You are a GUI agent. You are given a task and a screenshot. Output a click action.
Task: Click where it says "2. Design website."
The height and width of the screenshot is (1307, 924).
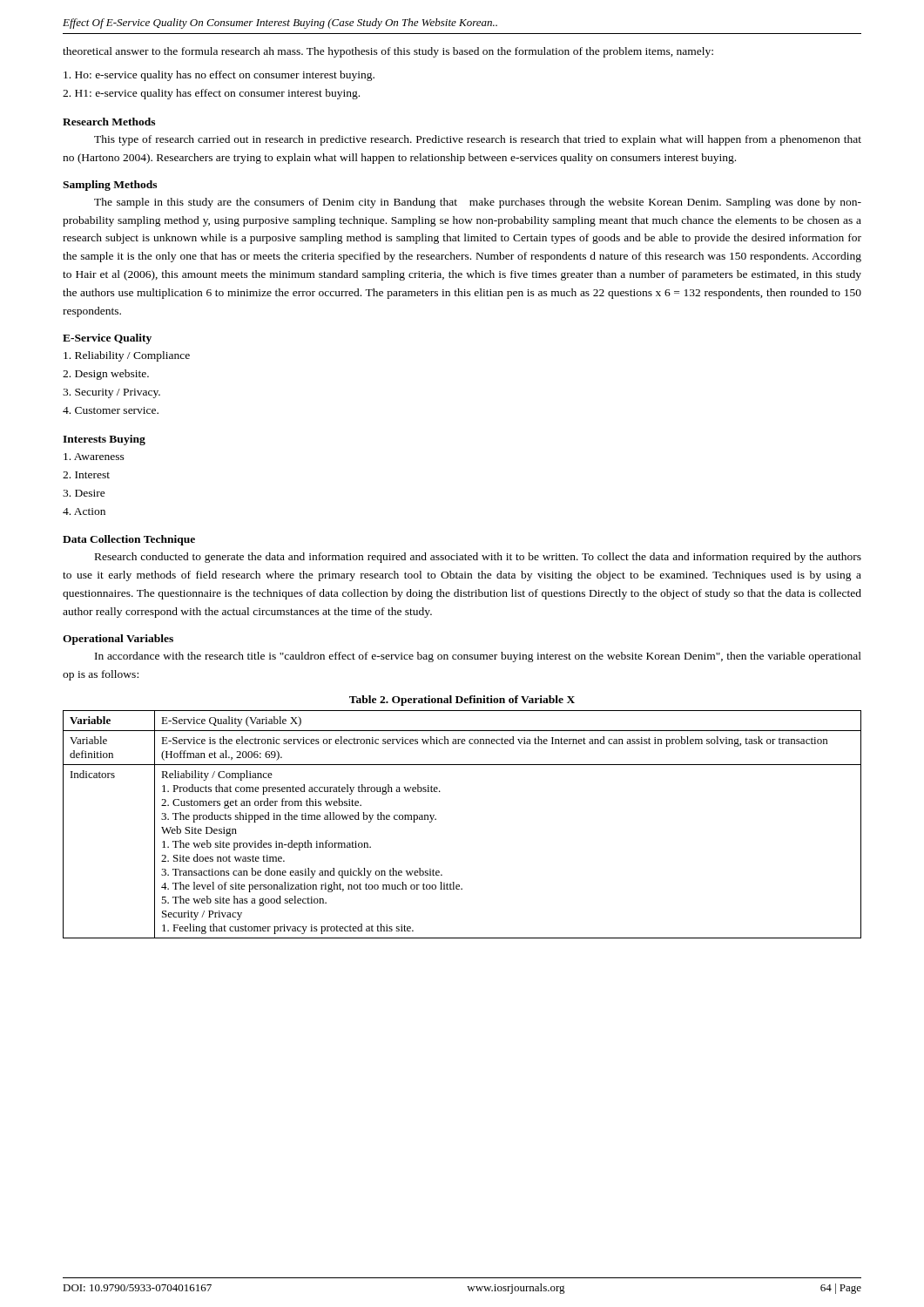(106, 373)
